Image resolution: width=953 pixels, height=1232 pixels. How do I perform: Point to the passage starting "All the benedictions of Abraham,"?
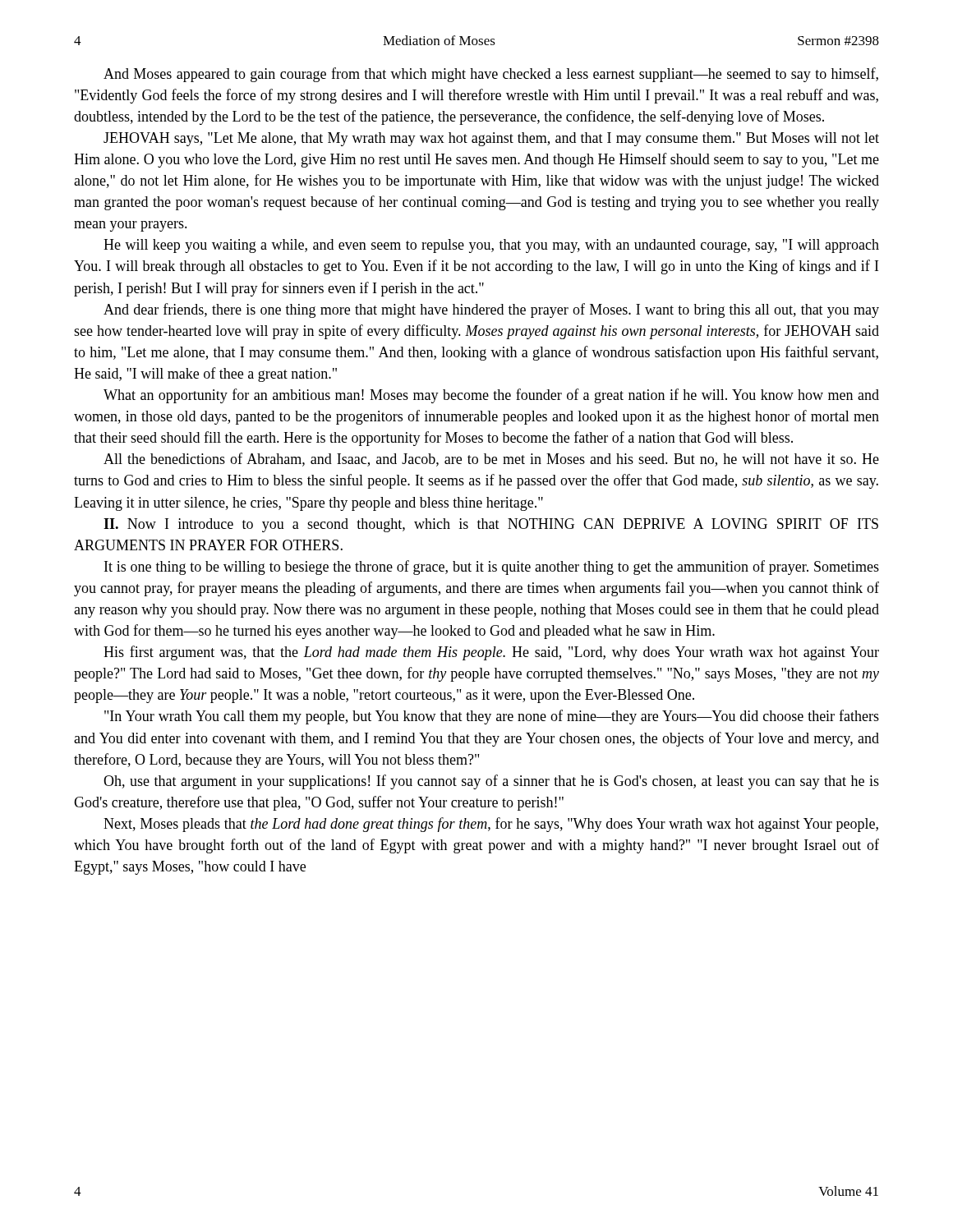click(476, 481)
